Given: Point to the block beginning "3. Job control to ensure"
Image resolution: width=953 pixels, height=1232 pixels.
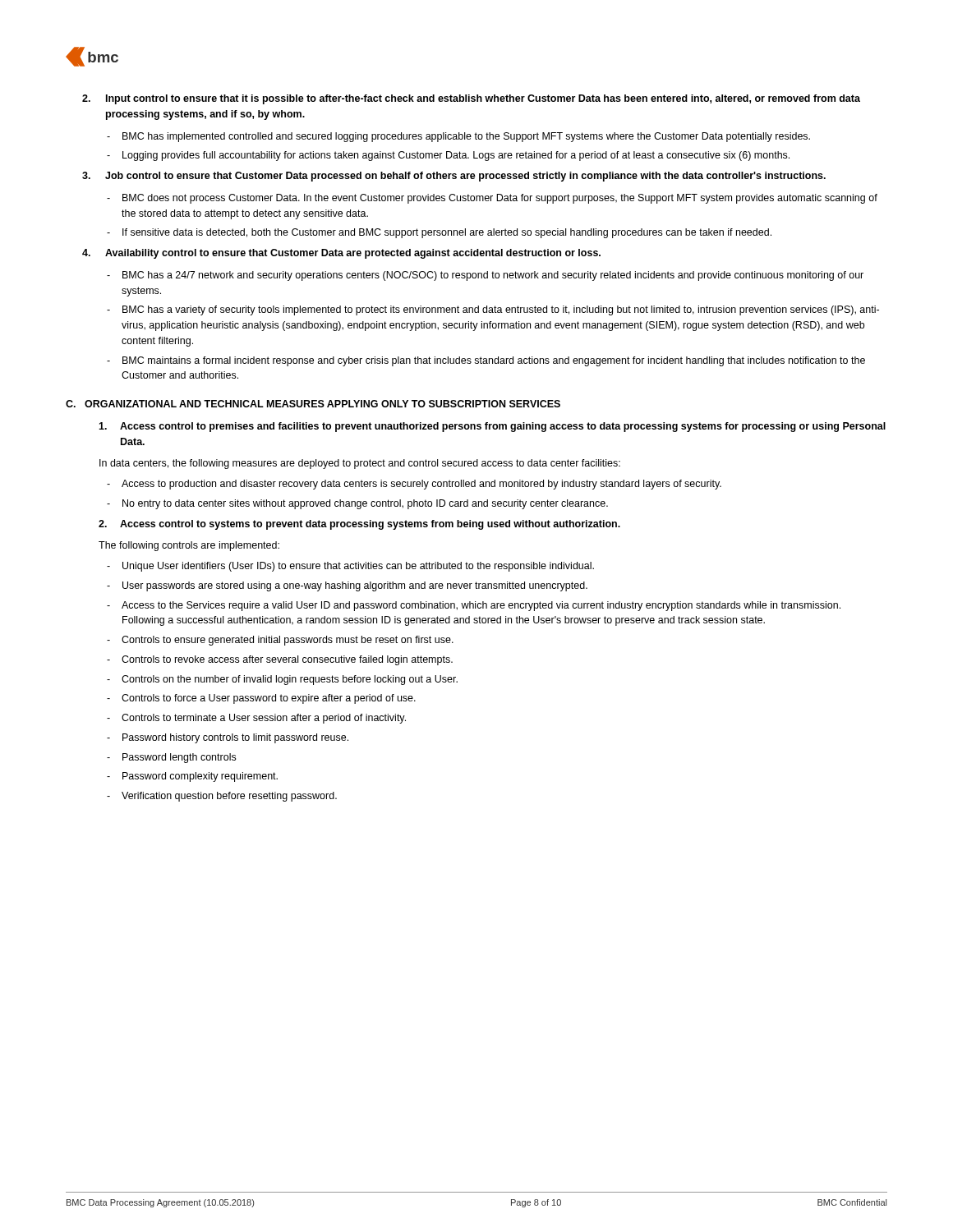Looking at the screenshot, I should click(485, 176).
